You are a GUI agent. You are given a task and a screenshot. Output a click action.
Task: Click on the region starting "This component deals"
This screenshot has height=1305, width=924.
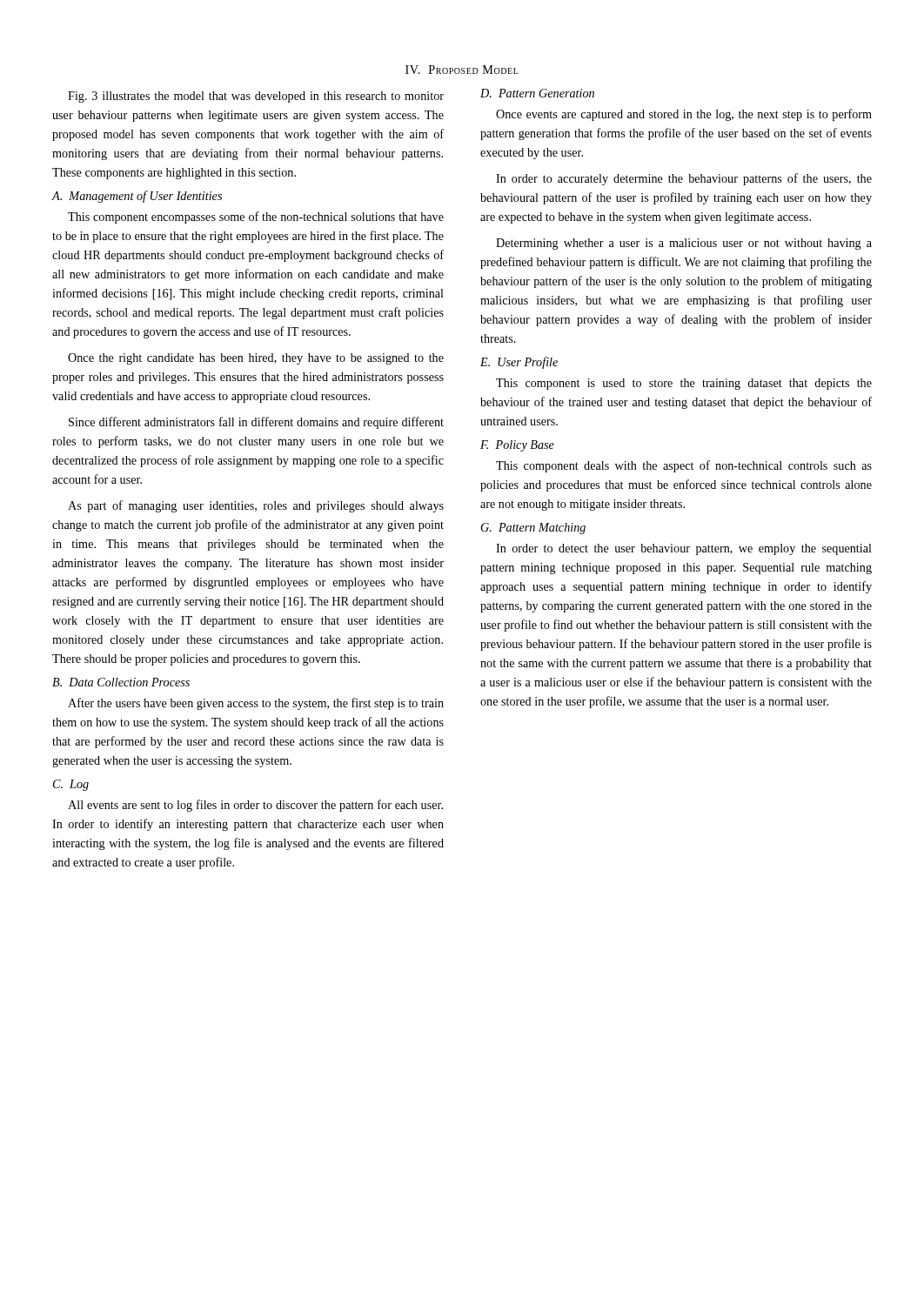click(x=676, y=485)
